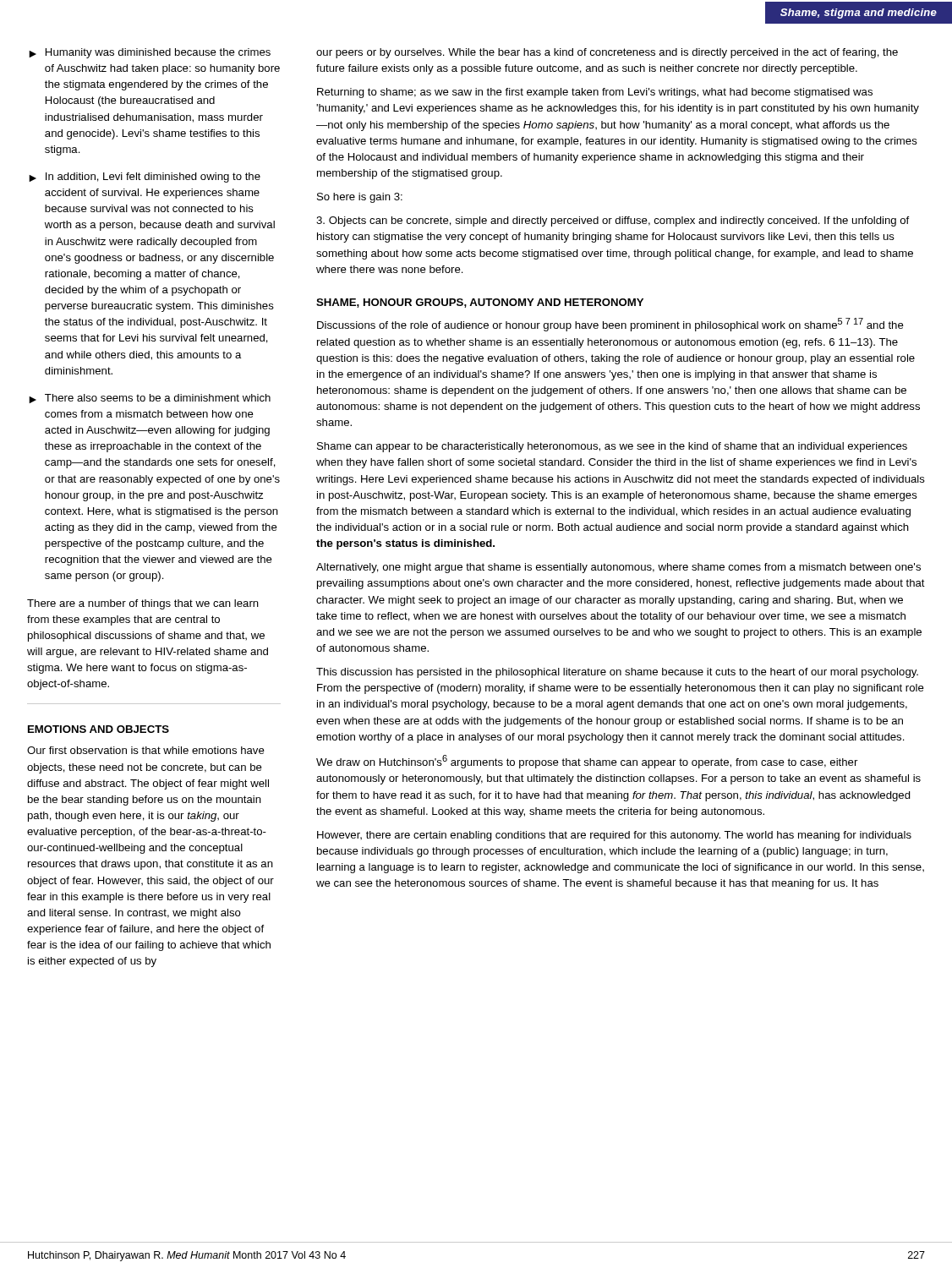Find the passage starting "► Humanity was diminished because"

pos(154,101)
